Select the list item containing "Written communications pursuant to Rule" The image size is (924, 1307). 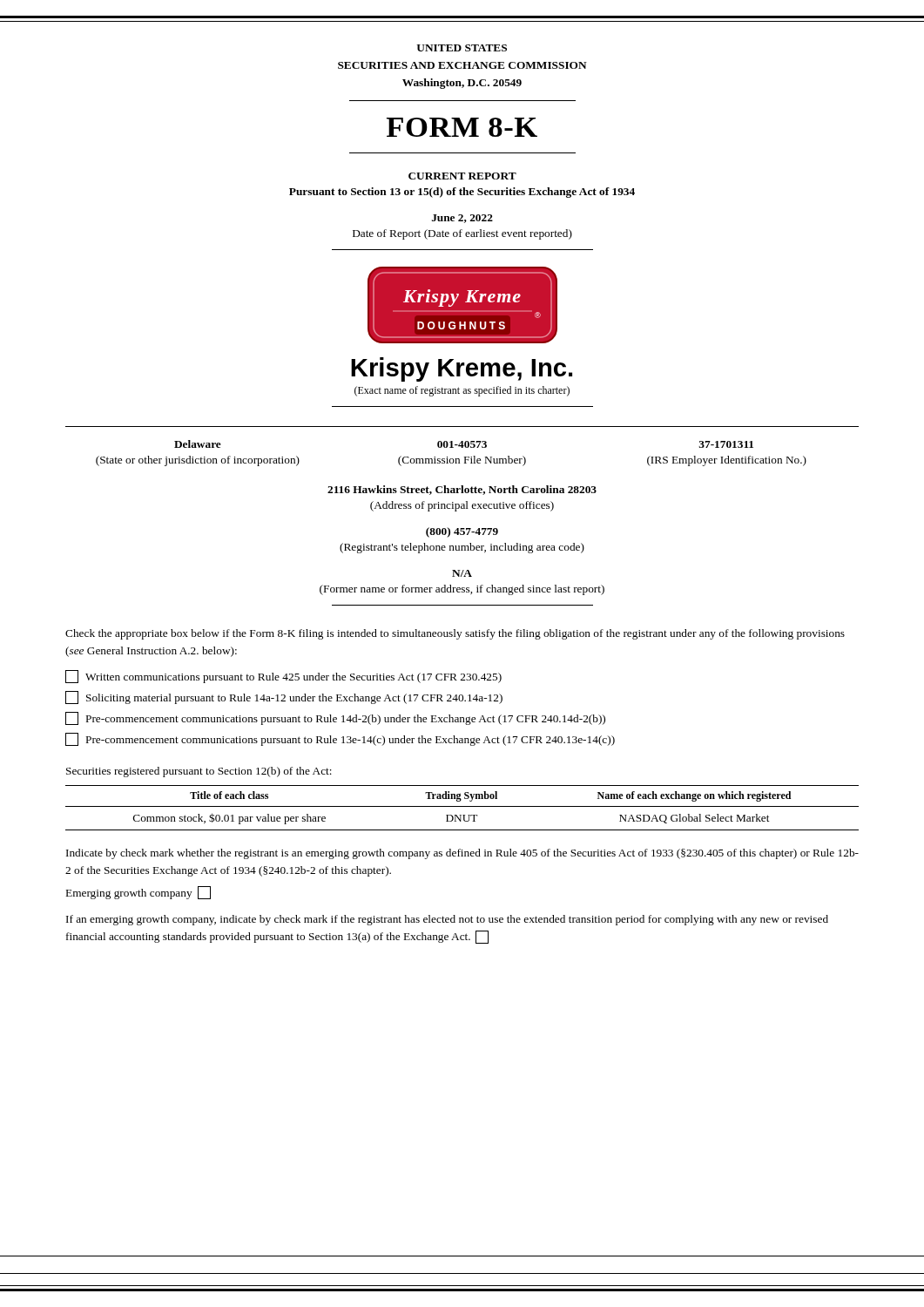point(284,677)
